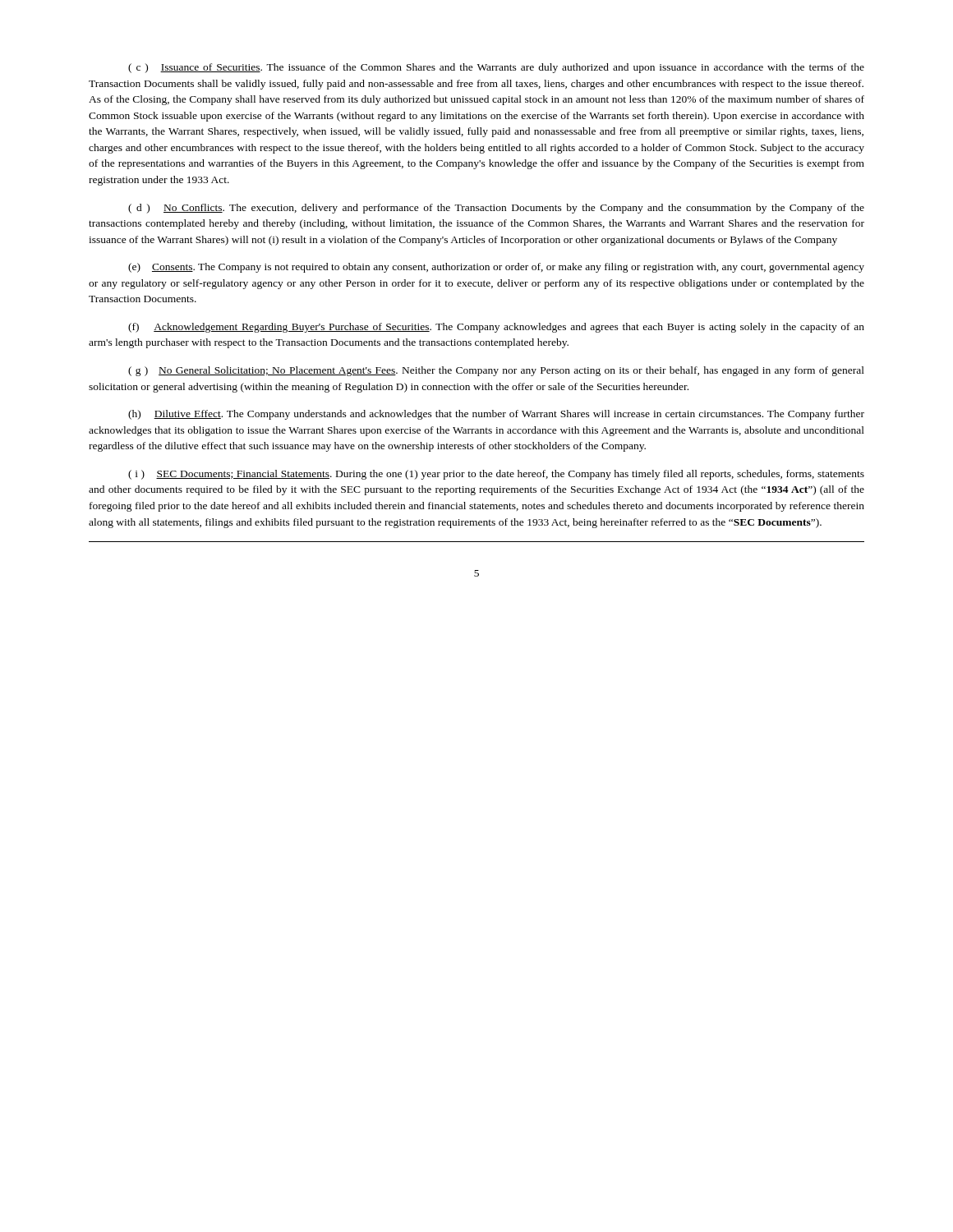Point to the element starting "( g ) No"
The image size is (953, 1232).
pos(476,378)
